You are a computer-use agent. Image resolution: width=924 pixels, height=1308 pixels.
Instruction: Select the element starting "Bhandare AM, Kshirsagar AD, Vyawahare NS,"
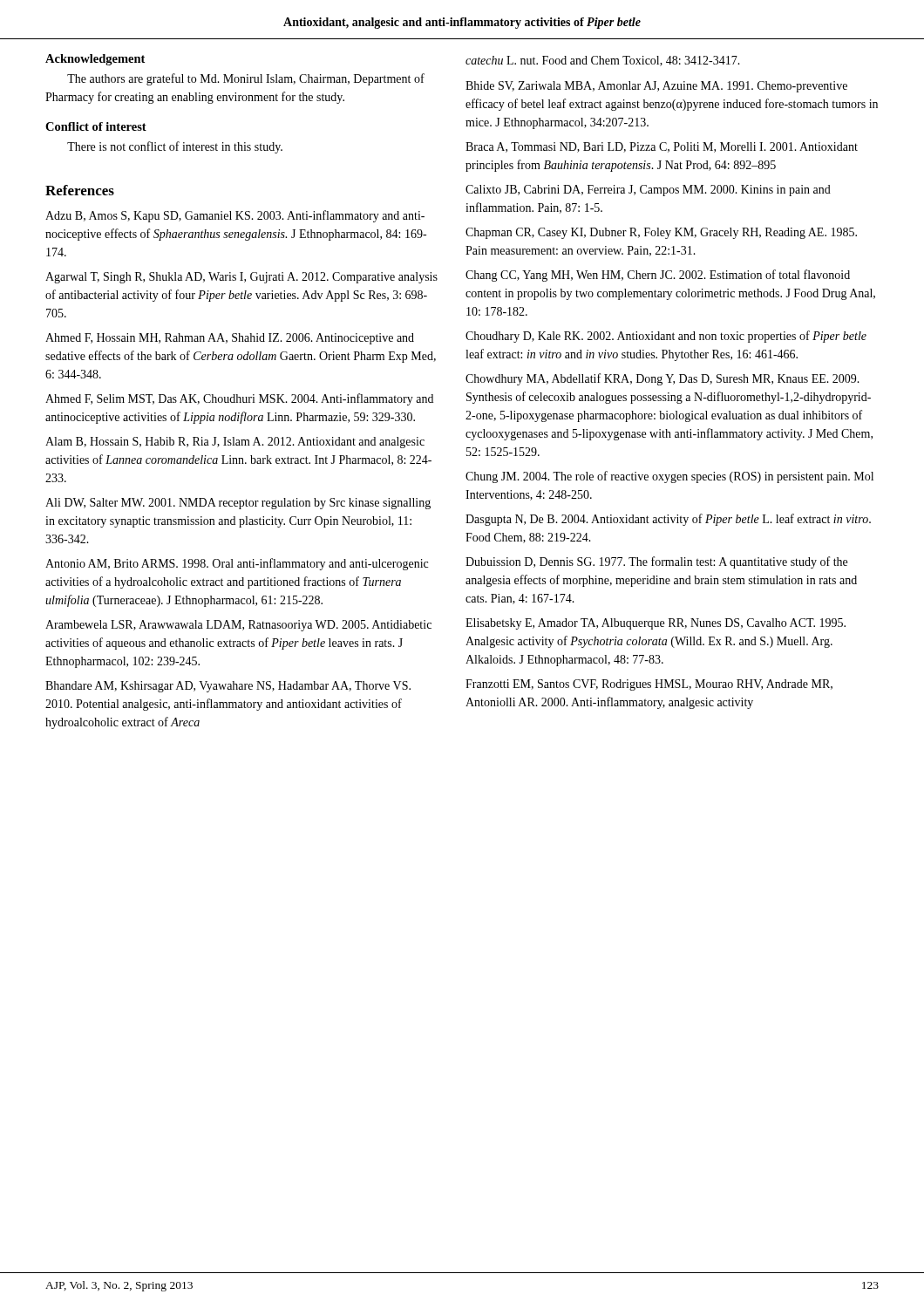point(228,704)
